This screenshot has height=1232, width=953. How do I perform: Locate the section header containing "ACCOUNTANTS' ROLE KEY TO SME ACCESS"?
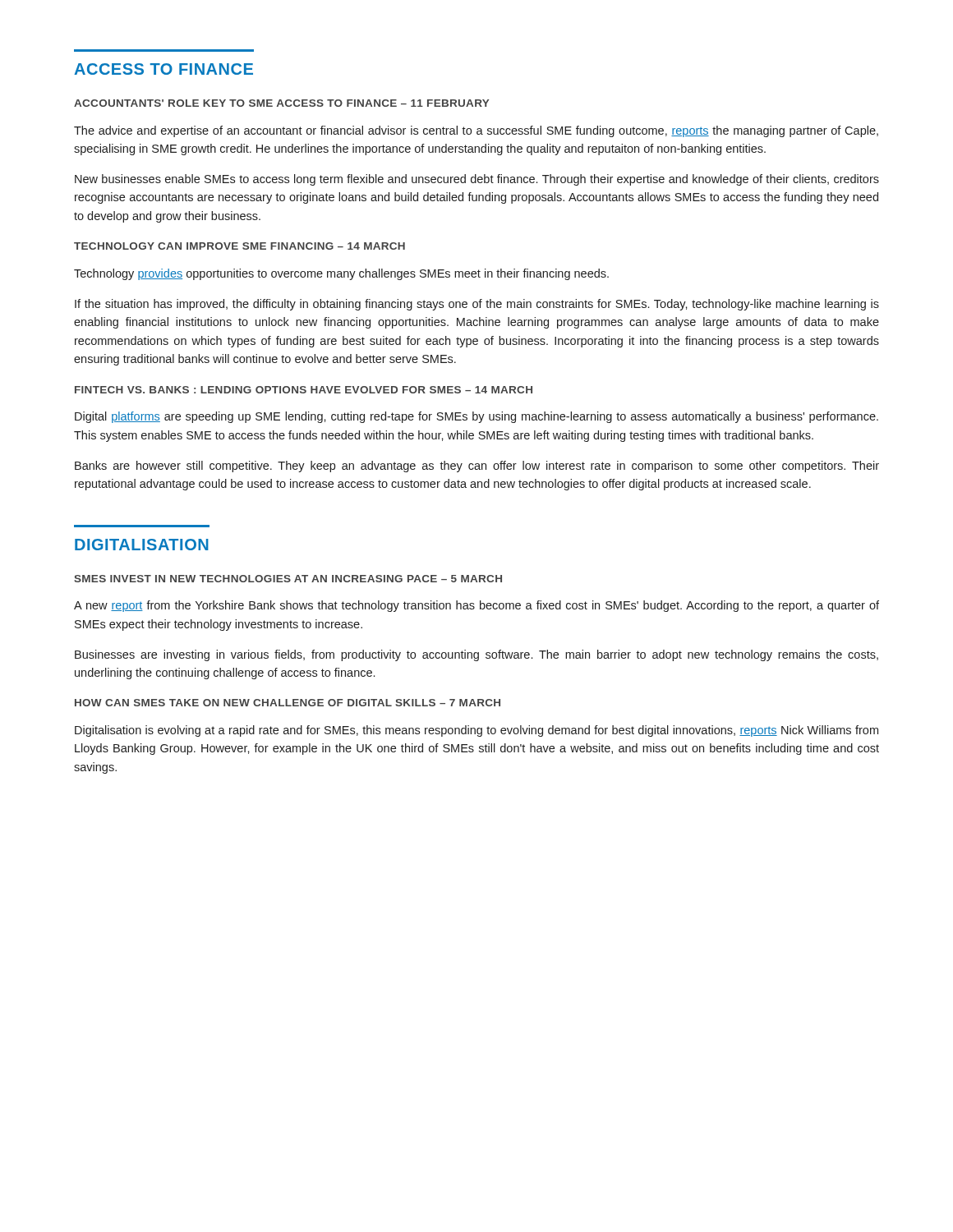476,103
